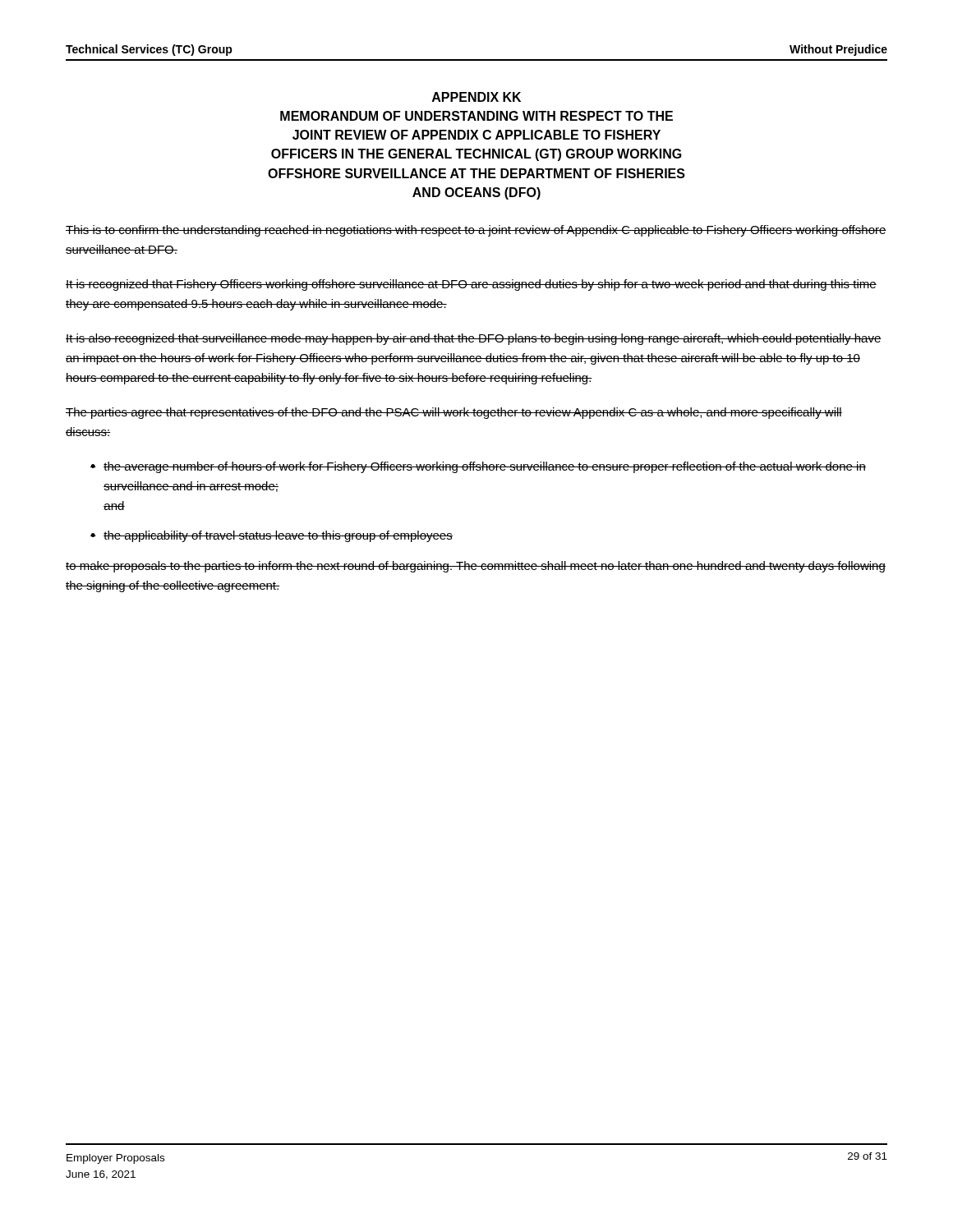Select the text block that reads "to make proposals"
953x1232 pixels.
pyautogui.click(x=476, y=575)
